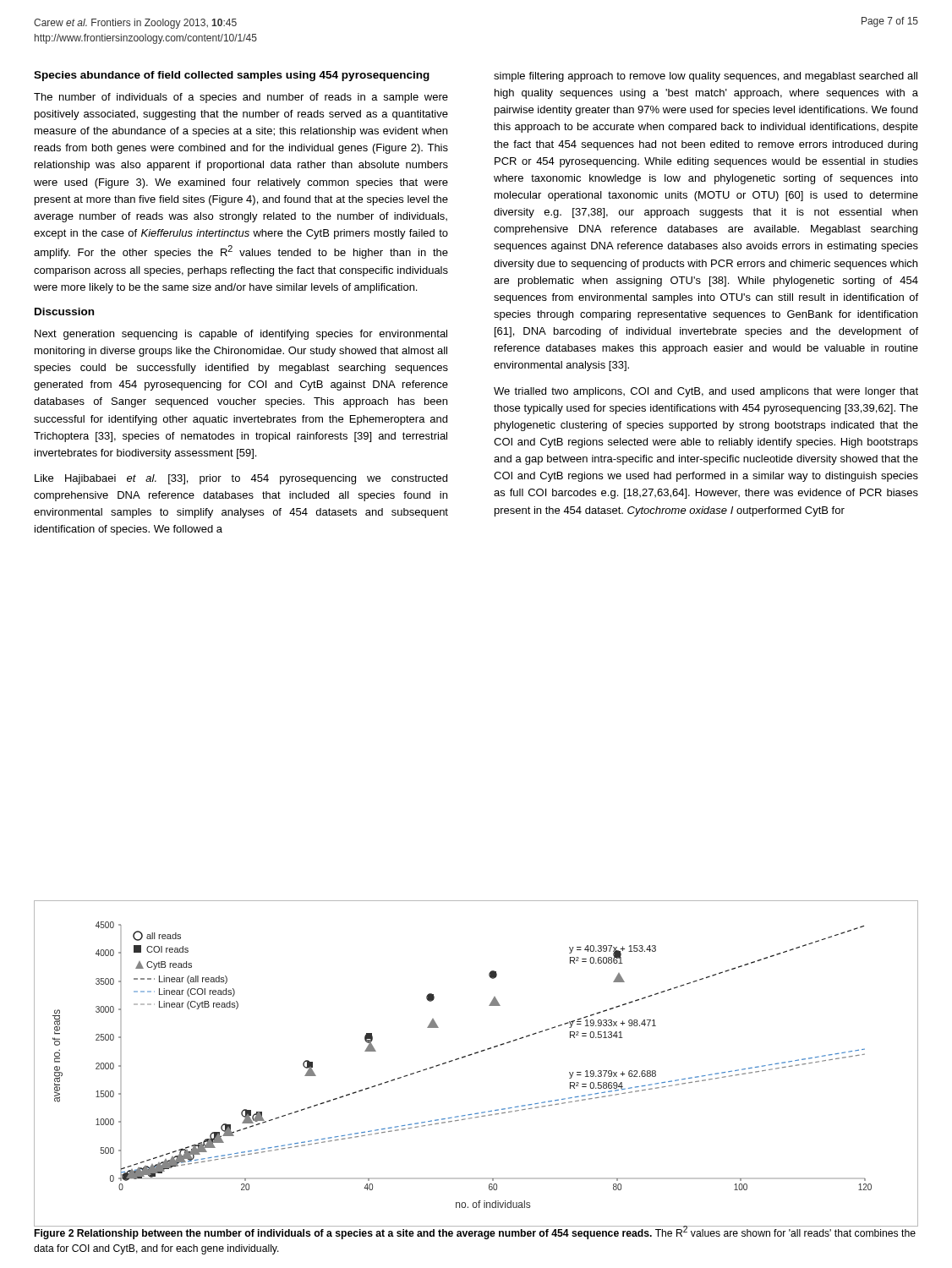The height and width of the screenshot is (1268, 952).
Task: Click on the scatter plot
Action: [476, 1063]
